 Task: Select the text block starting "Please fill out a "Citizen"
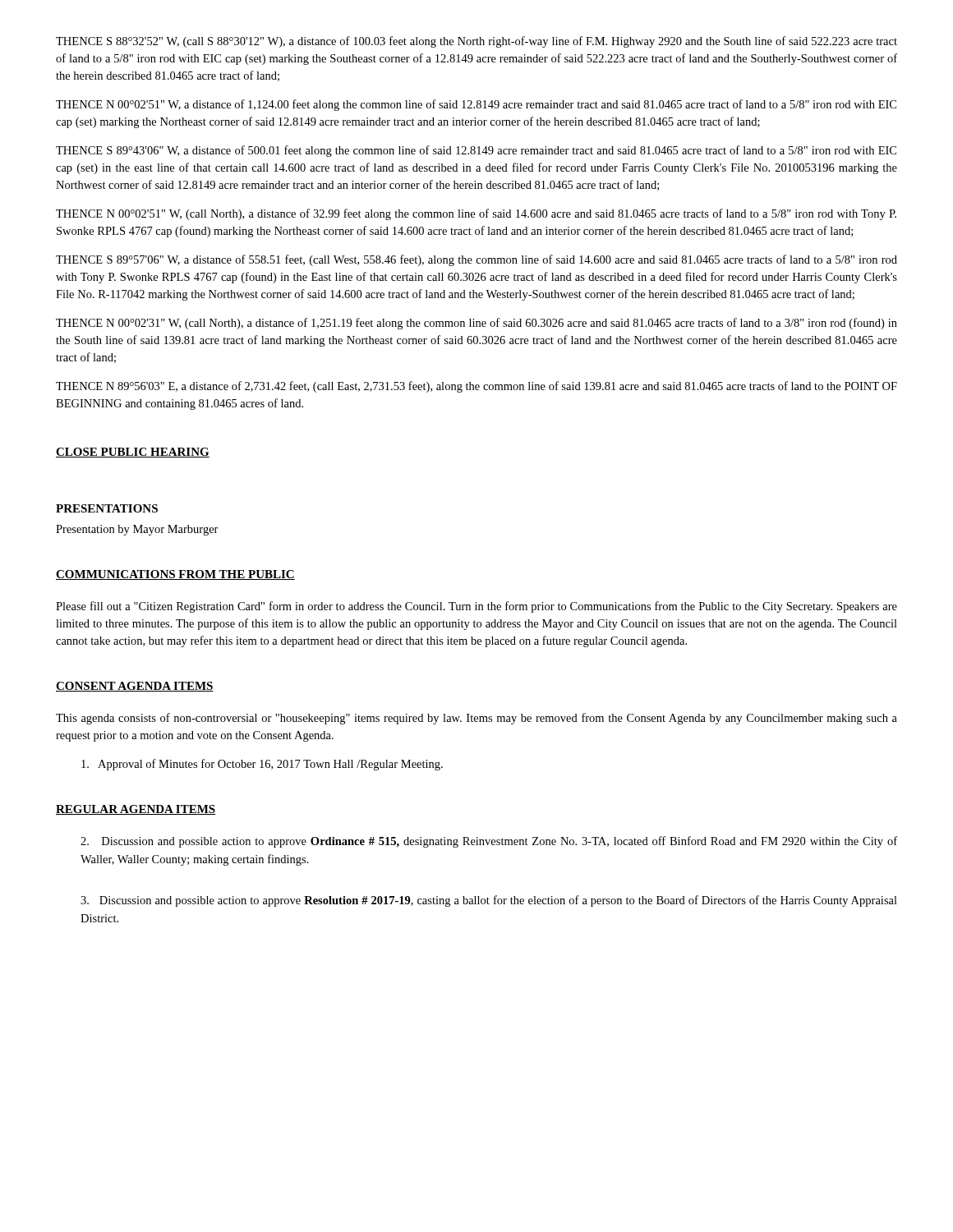[476, 624]
